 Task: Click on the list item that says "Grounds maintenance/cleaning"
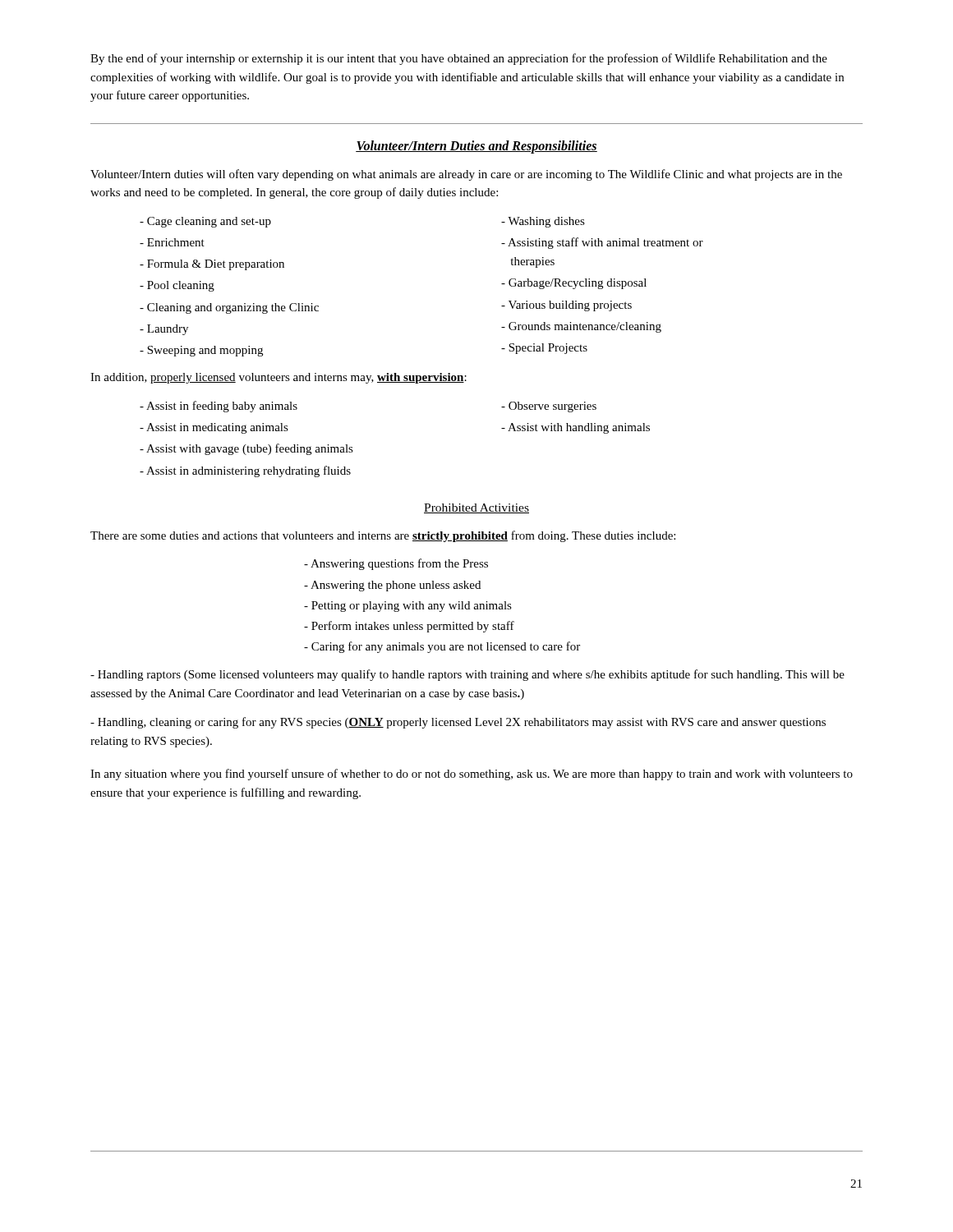tap(581, 326)
